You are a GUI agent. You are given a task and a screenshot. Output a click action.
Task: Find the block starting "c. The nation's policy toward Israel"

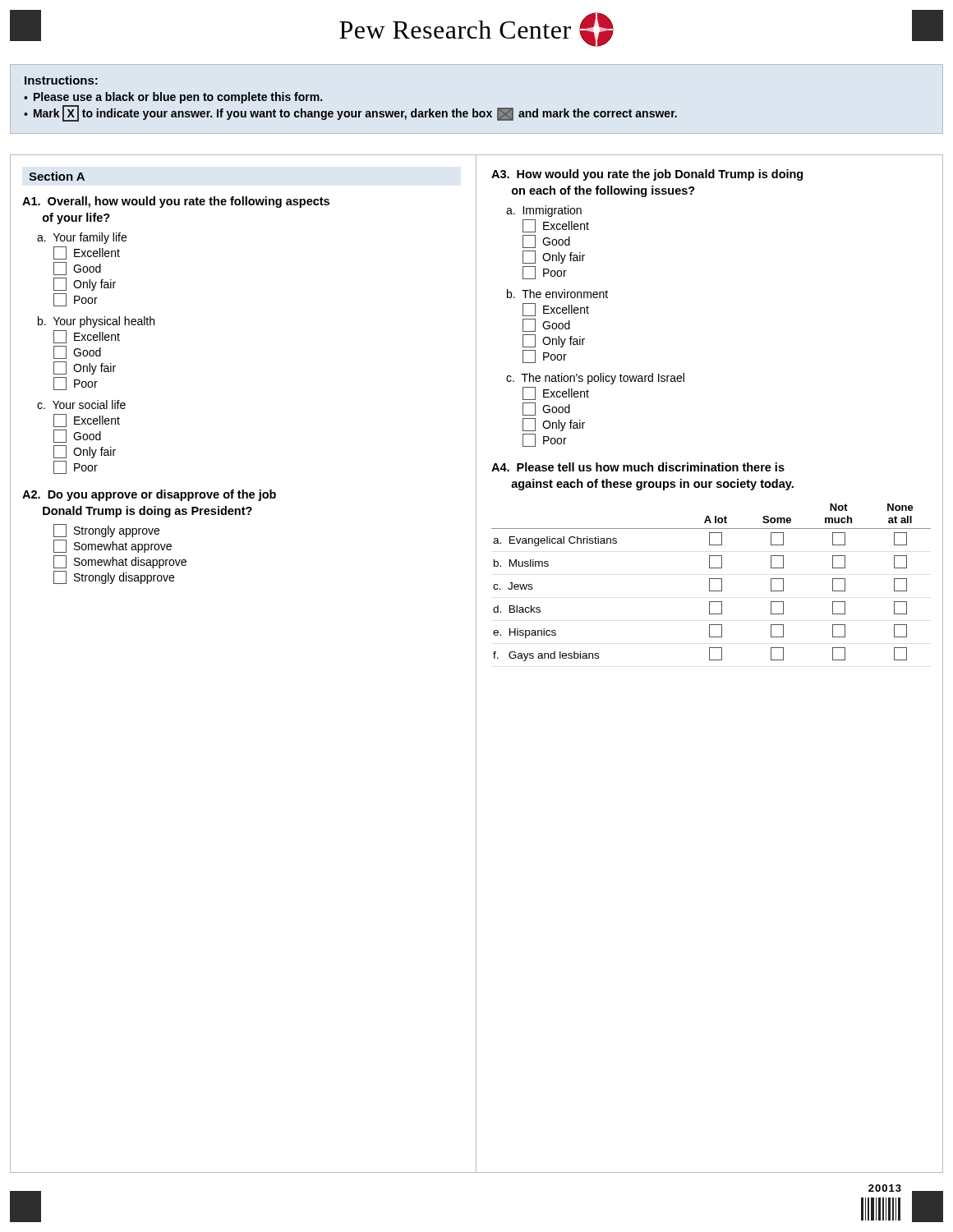point(596,378)
